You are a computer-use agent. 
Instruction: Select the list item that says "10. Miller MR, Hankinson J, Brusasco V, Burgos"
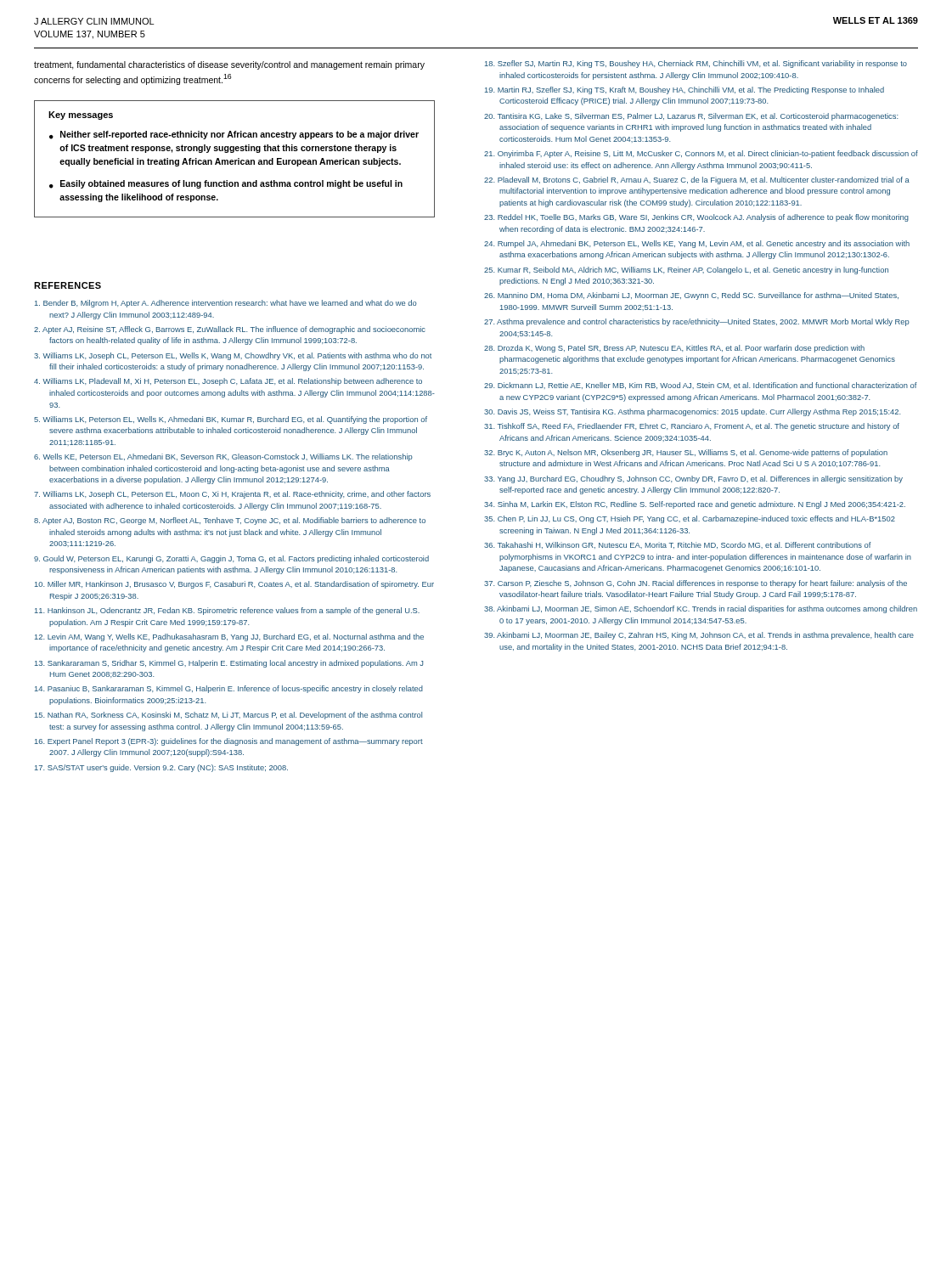coord(234,590)
